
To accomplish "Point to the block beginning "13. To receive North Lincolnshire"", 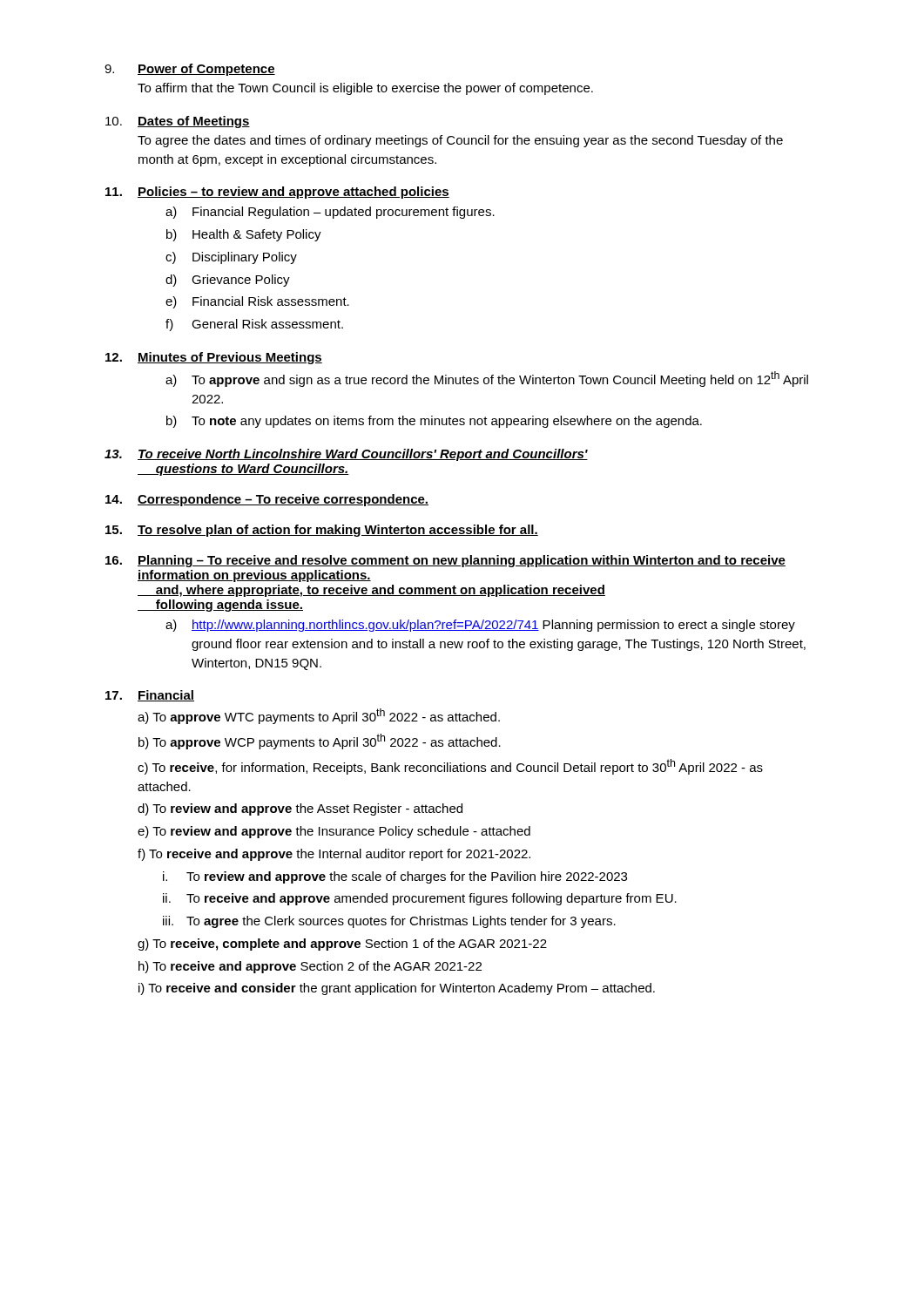I will pos(462,461).
